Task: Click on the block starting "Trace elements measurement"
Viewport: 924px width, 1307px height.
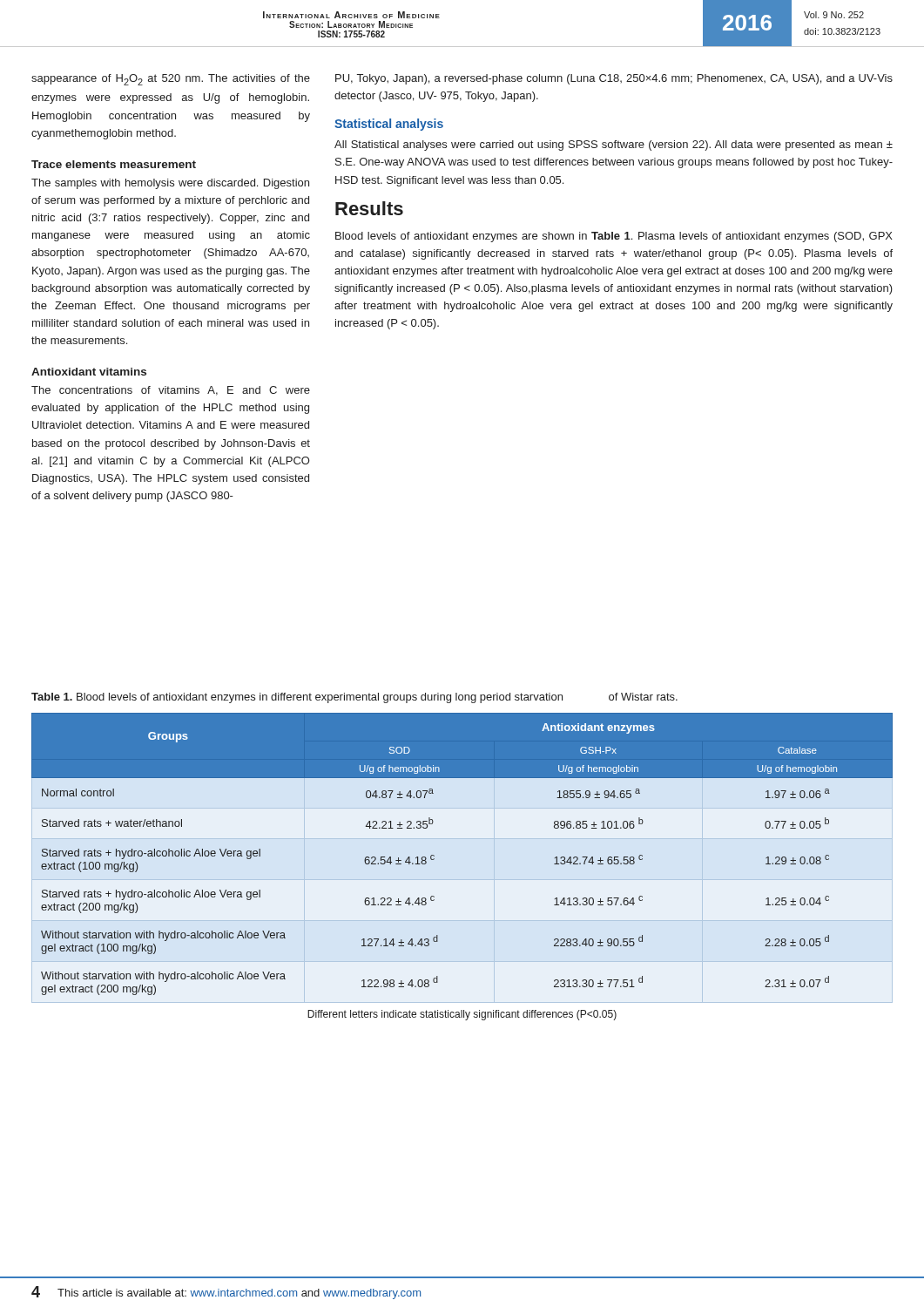Action: (114, 164)
